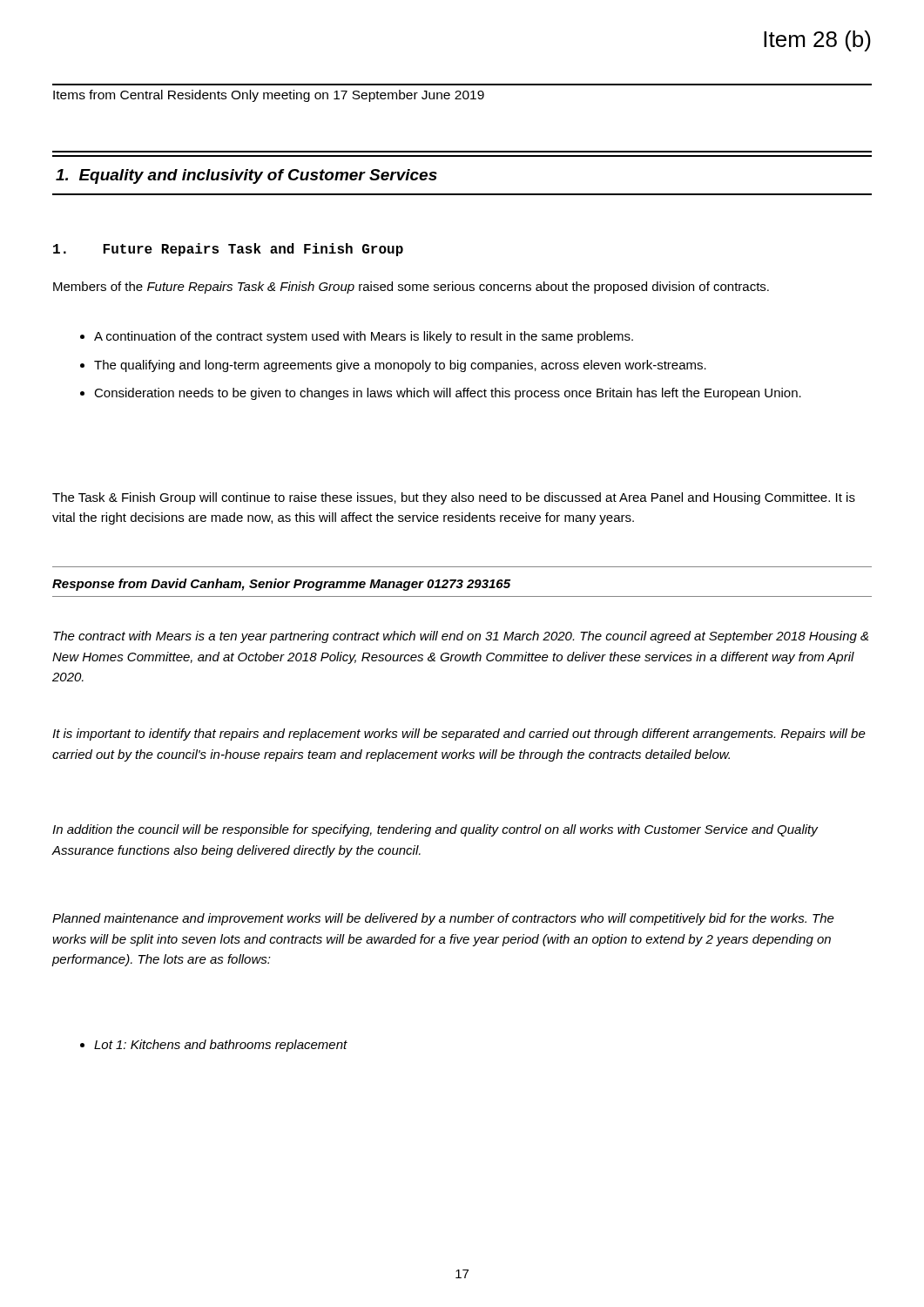Where is the passage that starts "The Task & Finish Group will"?
924x1307 pixels.
454,507
